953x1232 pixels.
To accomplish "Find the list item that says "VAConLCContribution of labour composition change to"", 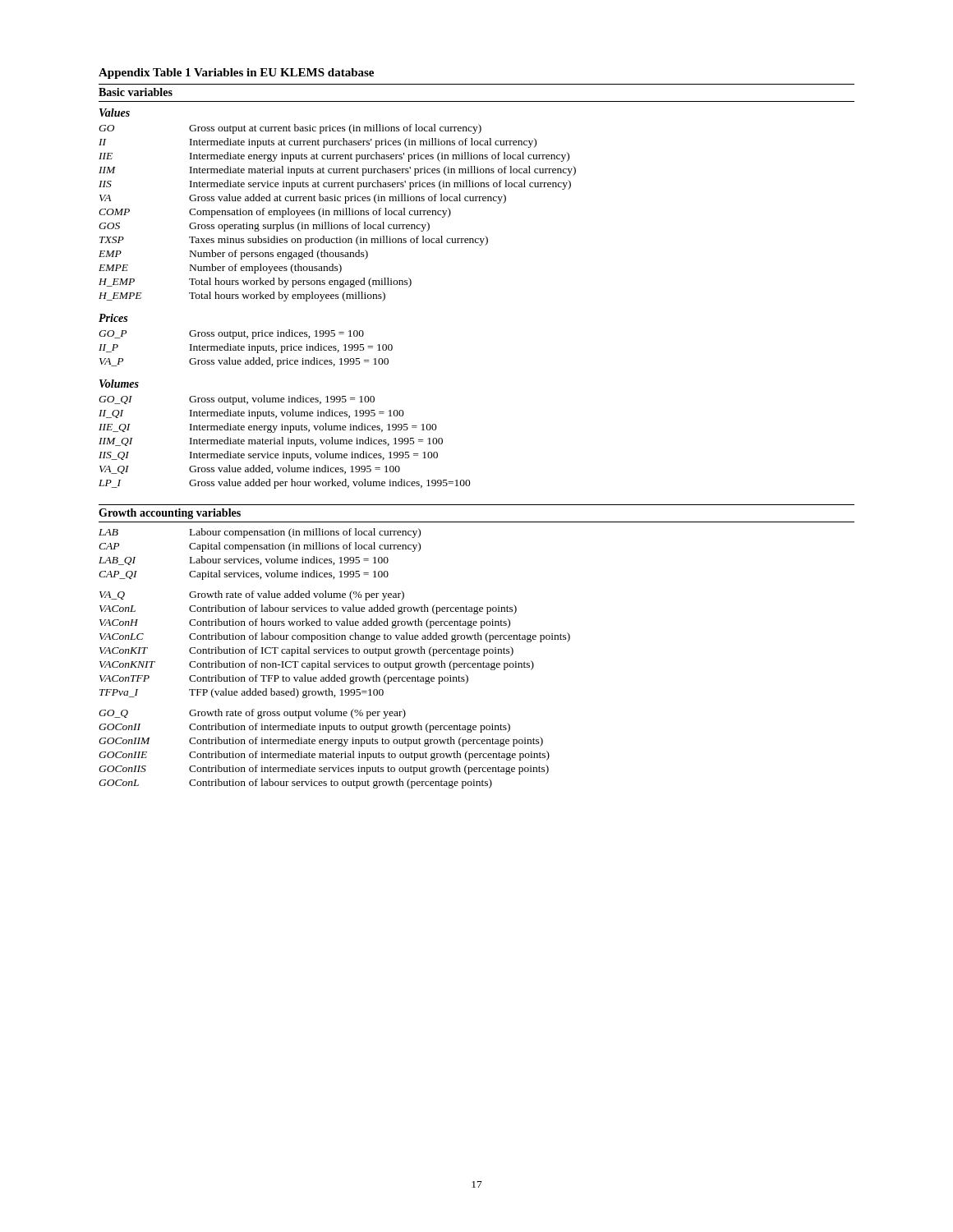I will click(476, 637).
